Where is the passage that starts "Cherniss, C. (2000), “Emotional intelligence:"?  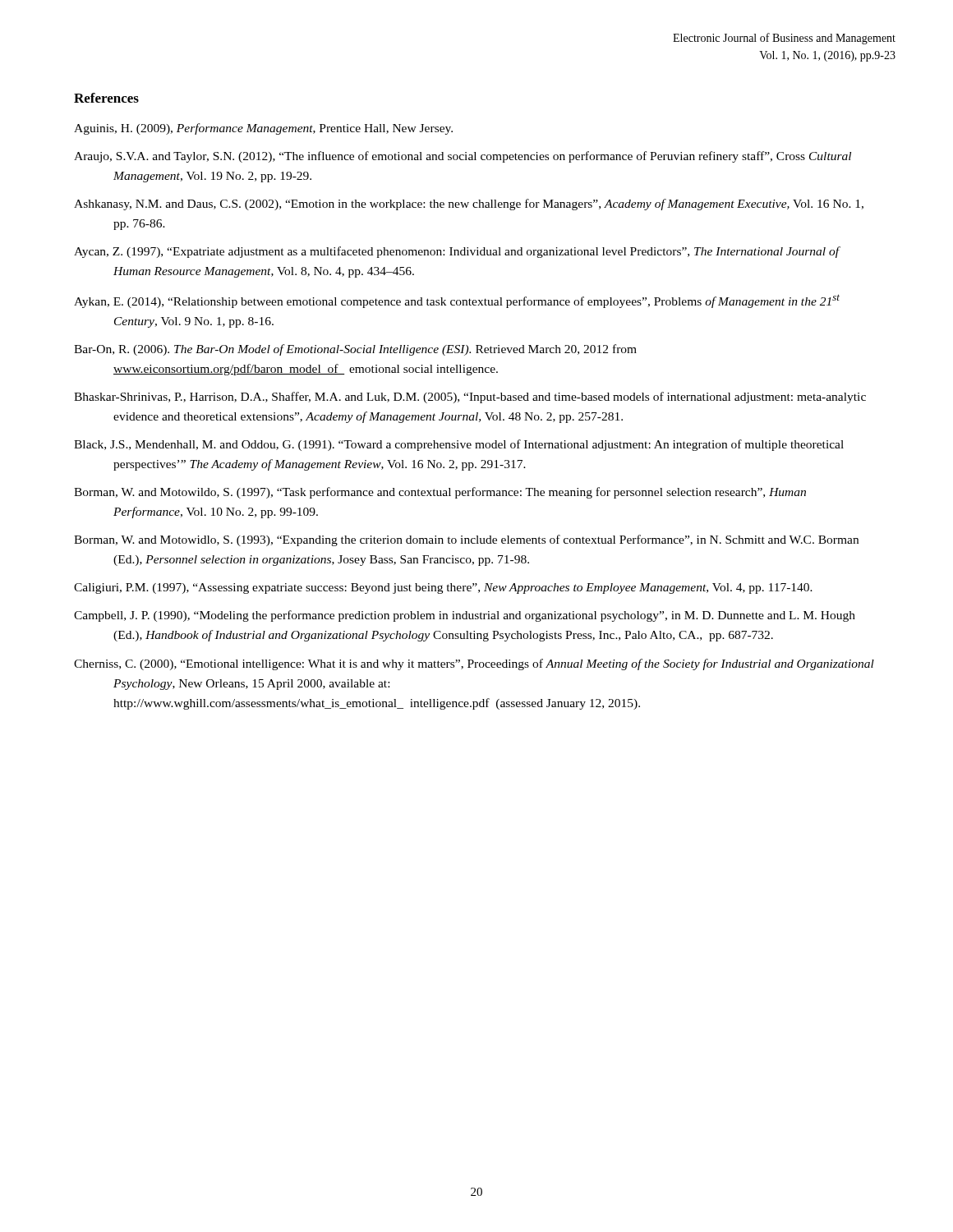[474, 664]
